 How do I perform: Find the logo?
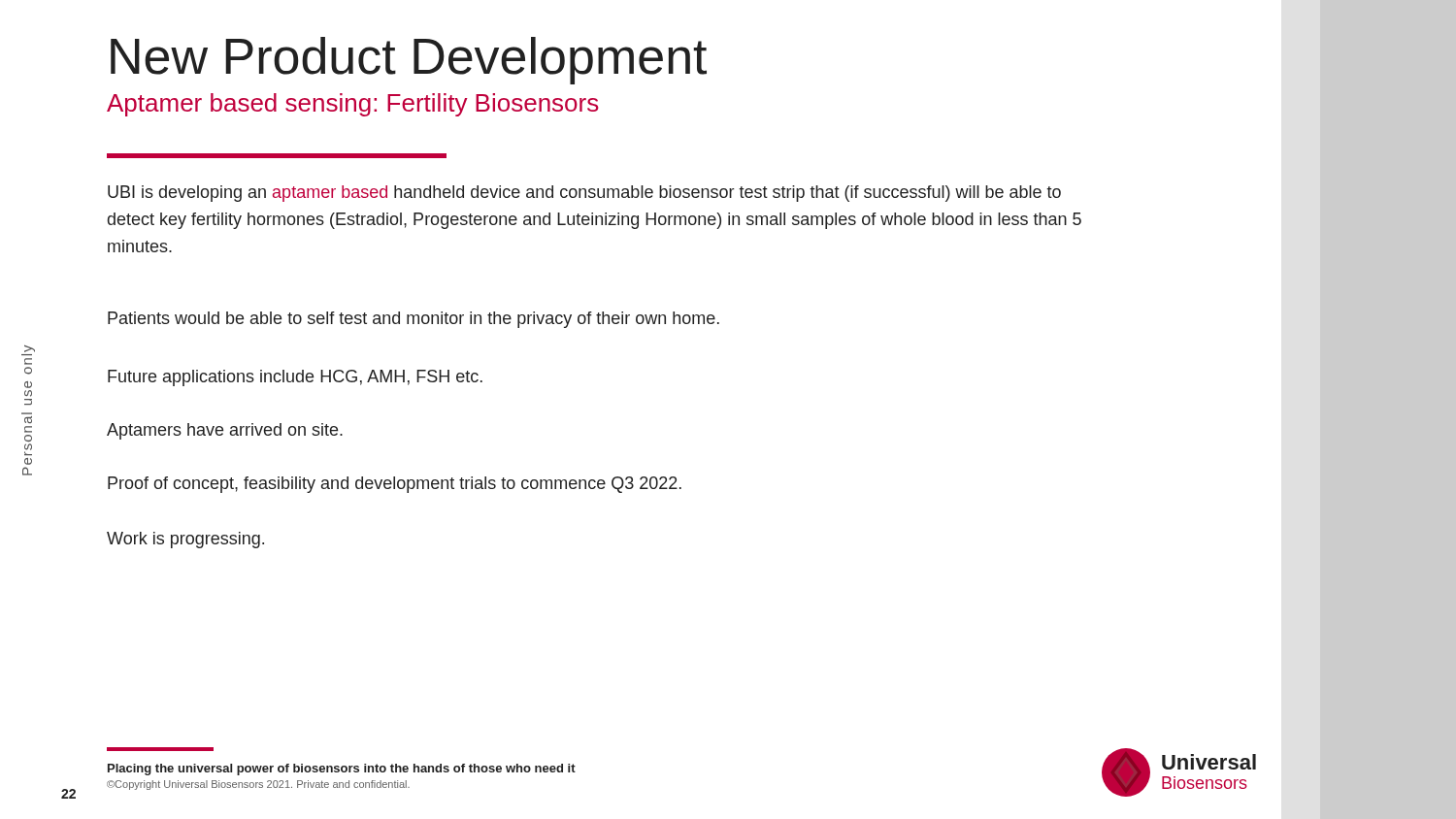1179,772
